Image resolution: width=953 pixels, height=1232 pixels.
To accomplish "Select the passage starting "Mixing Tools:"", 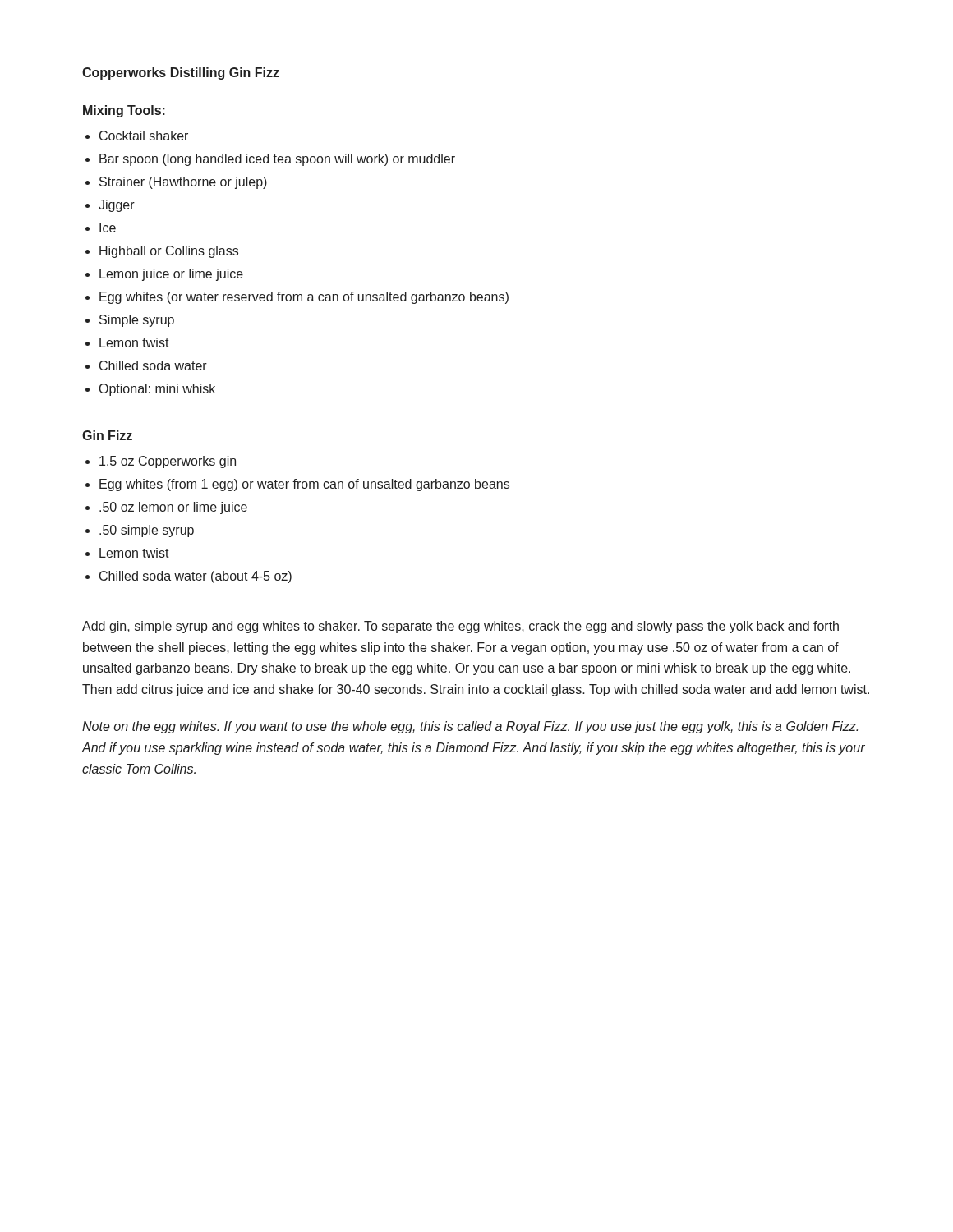I will point(124,110).
